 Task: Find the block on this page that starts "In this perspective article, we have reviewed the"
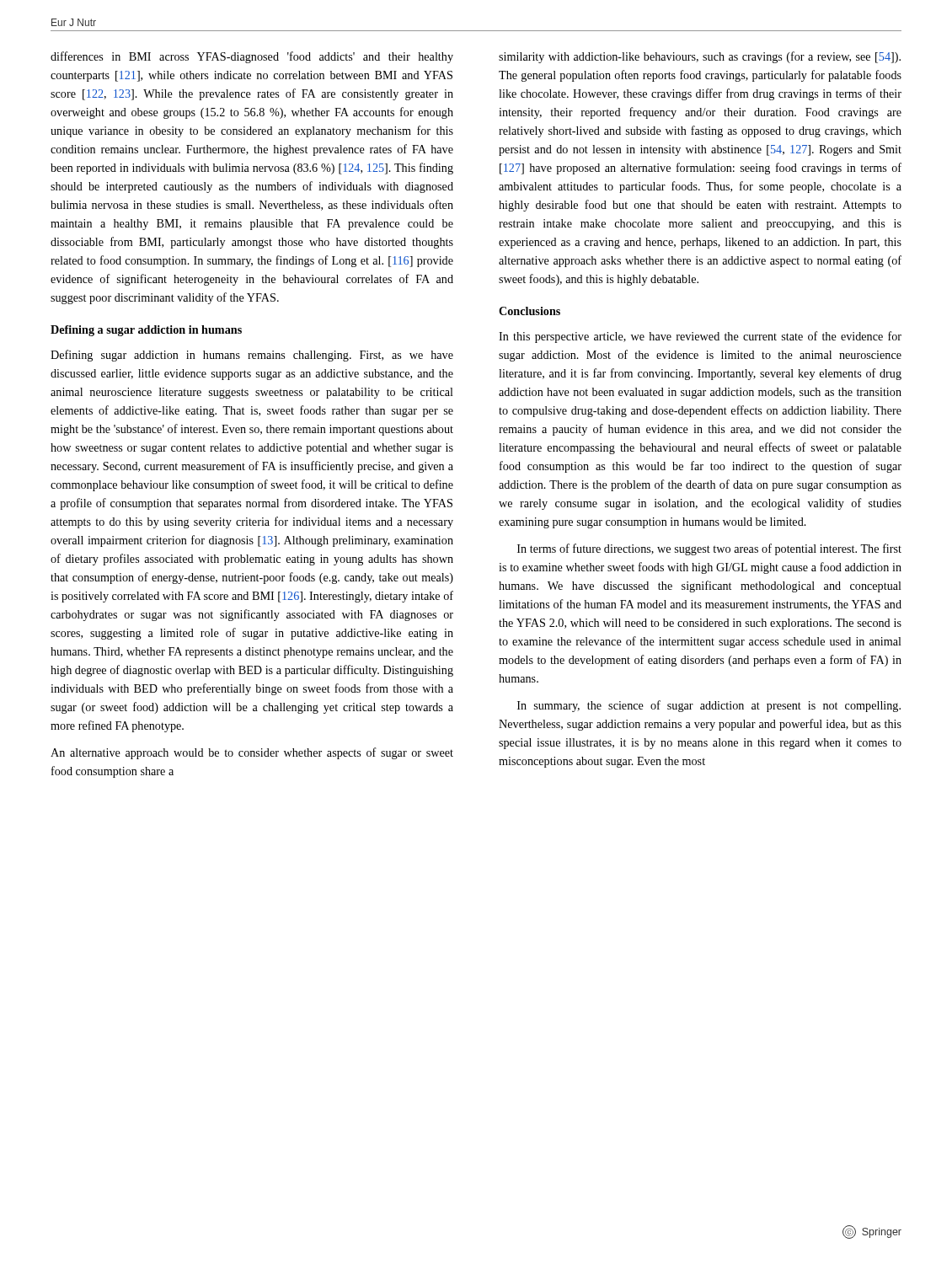(x=700, y=549)
